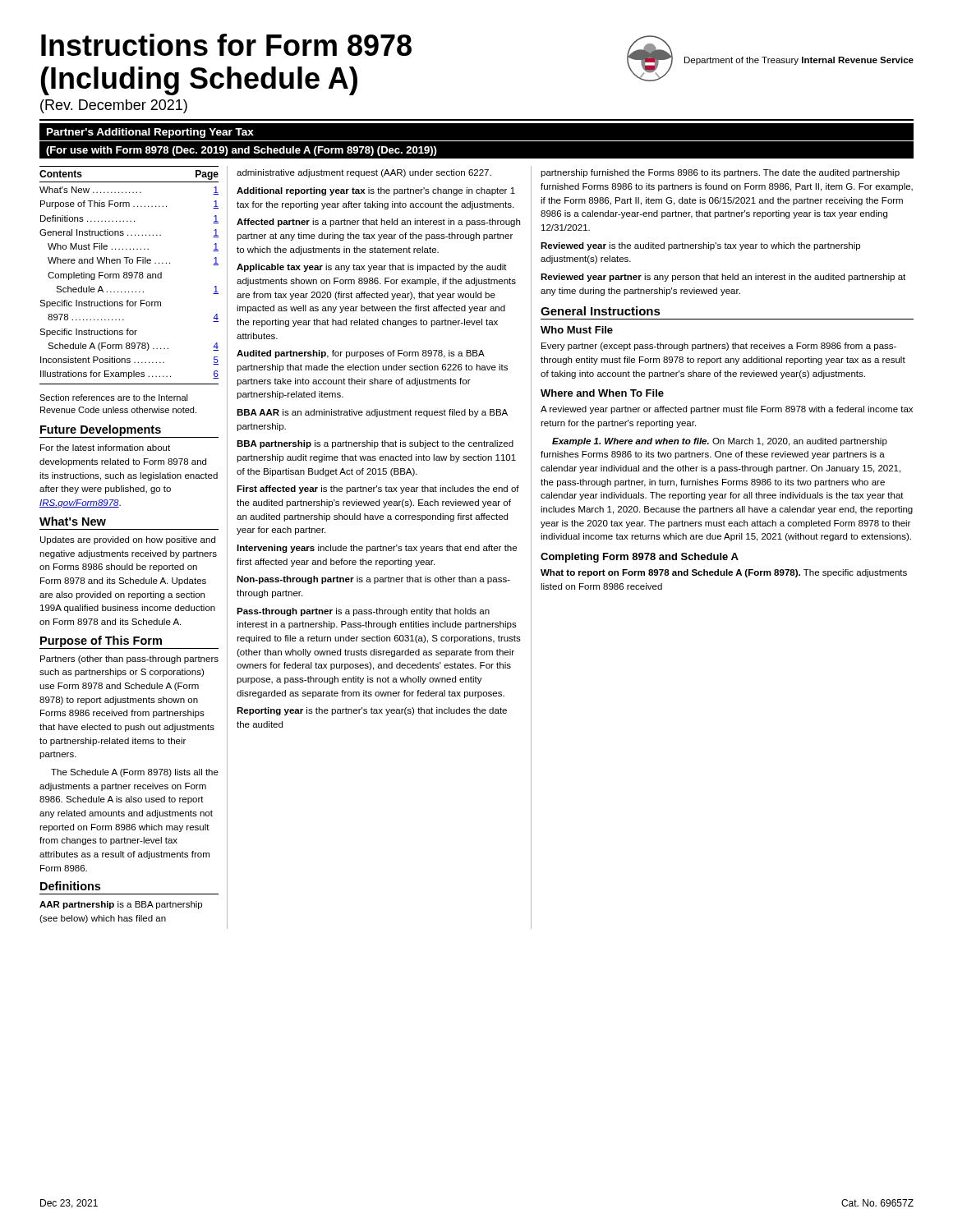
Task: Select the region starting "Intervening years include the partner's"
Action: (377, 555)
